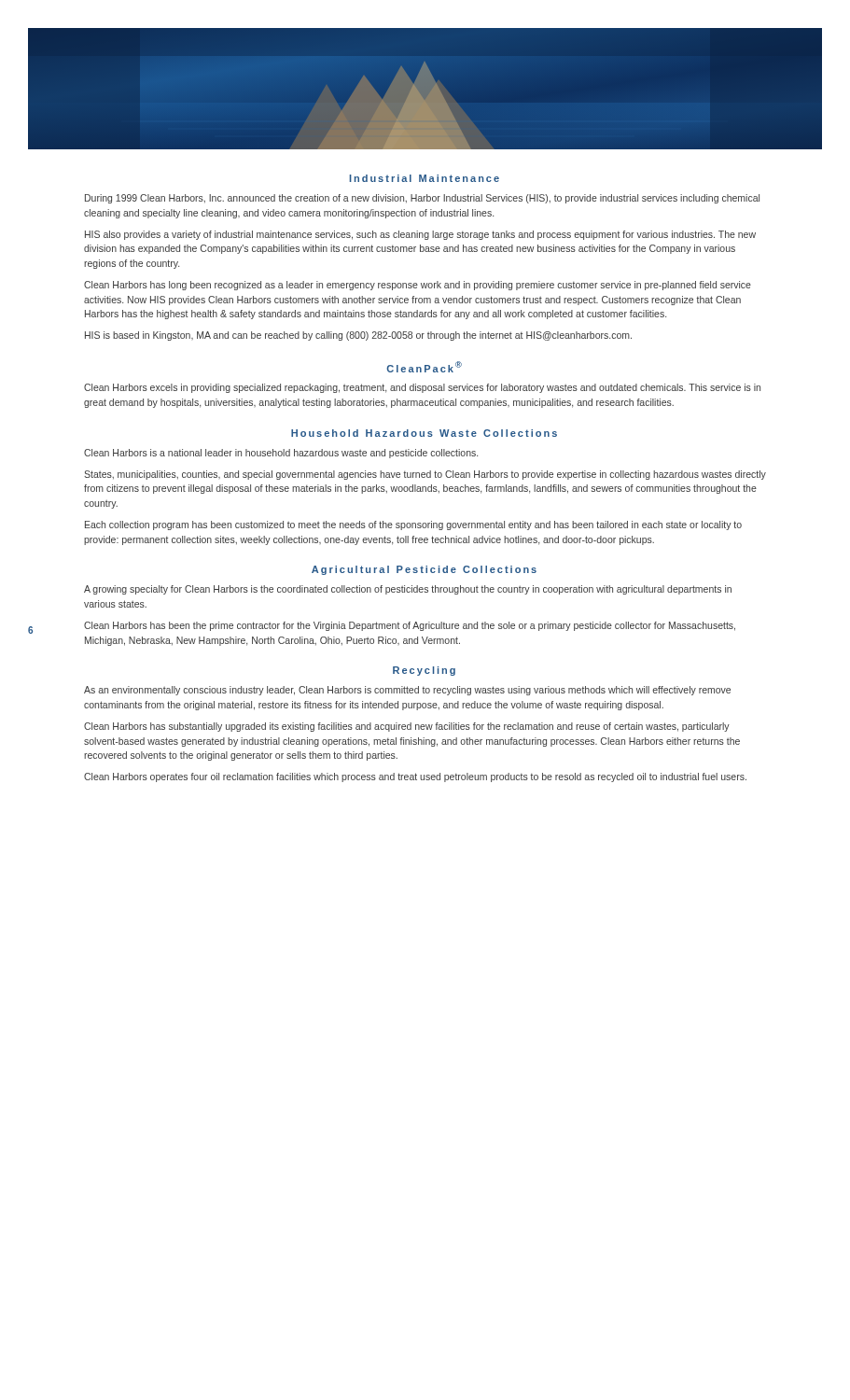Point to the region starting "Clean Harbors has long been recognized"
850x1400 pixels.
pyautogui.click(x=418, y=299)
